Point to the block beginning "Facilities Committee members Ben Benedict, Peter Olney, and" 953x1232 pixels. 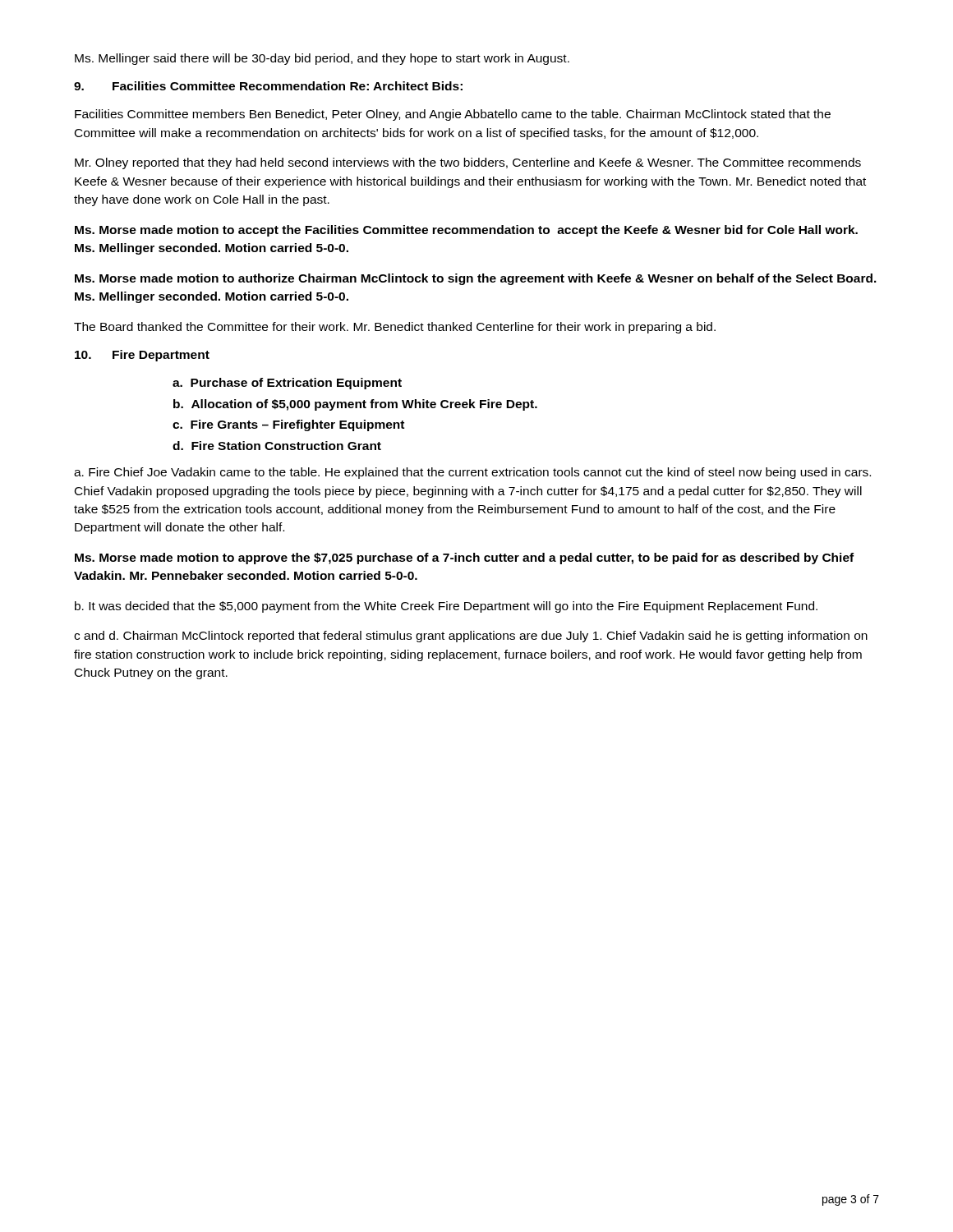point(452,123)
